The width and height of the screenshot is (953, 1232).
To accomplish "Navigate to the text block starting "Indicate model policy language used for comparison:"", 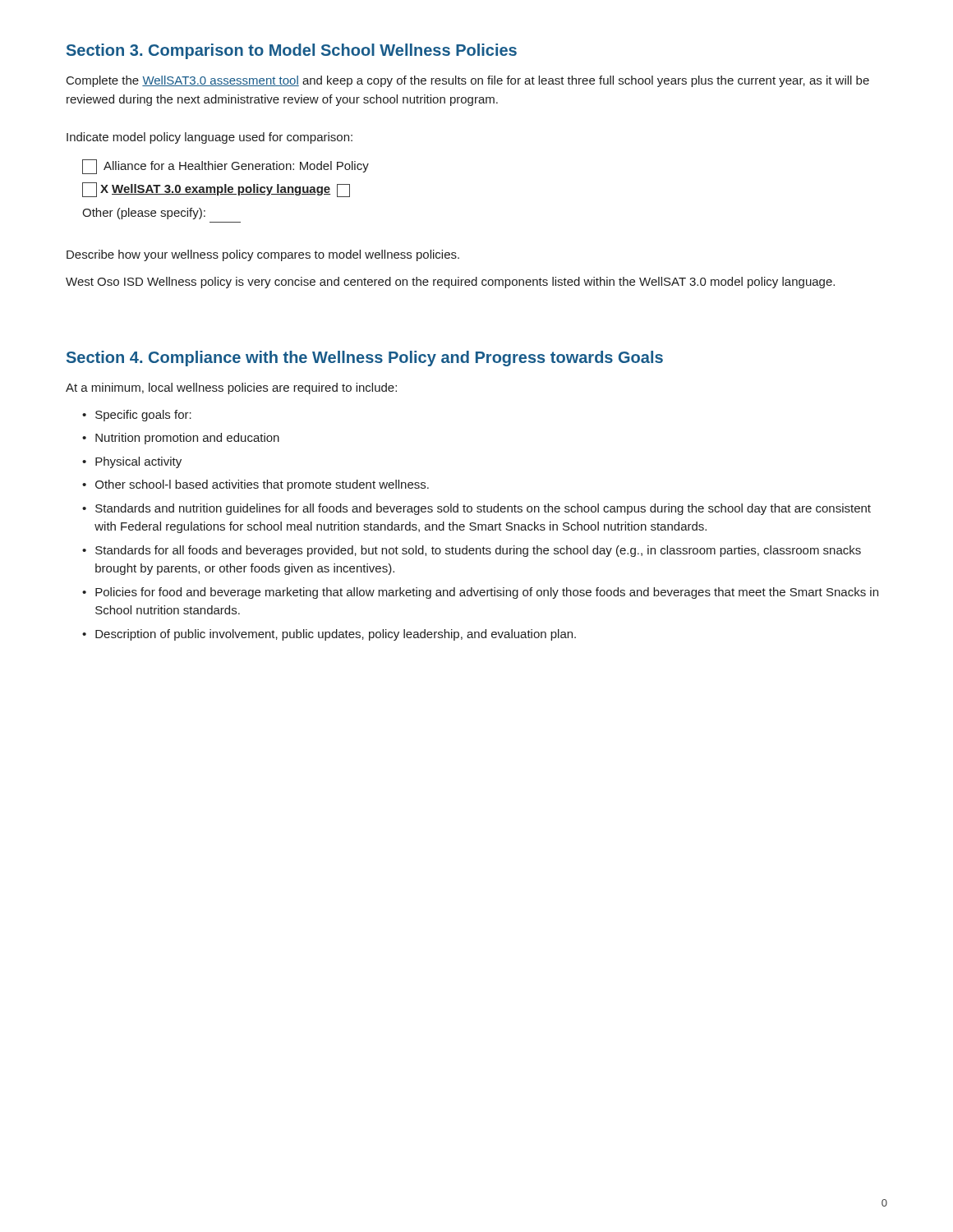I will point(210,137).
